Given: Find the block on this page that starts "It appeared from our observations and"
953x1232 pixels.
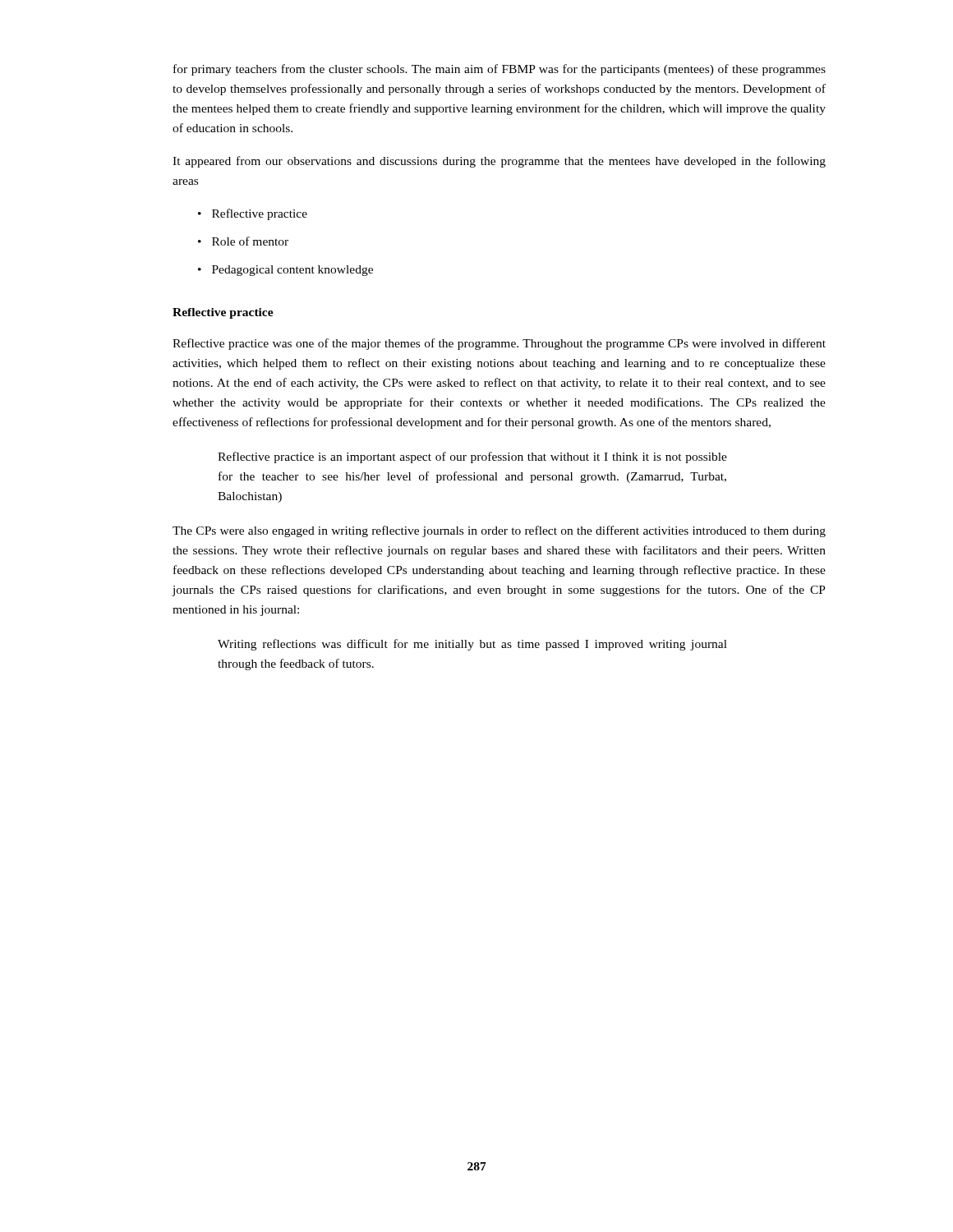Looking at the screenshot, I should pos(499,171).
